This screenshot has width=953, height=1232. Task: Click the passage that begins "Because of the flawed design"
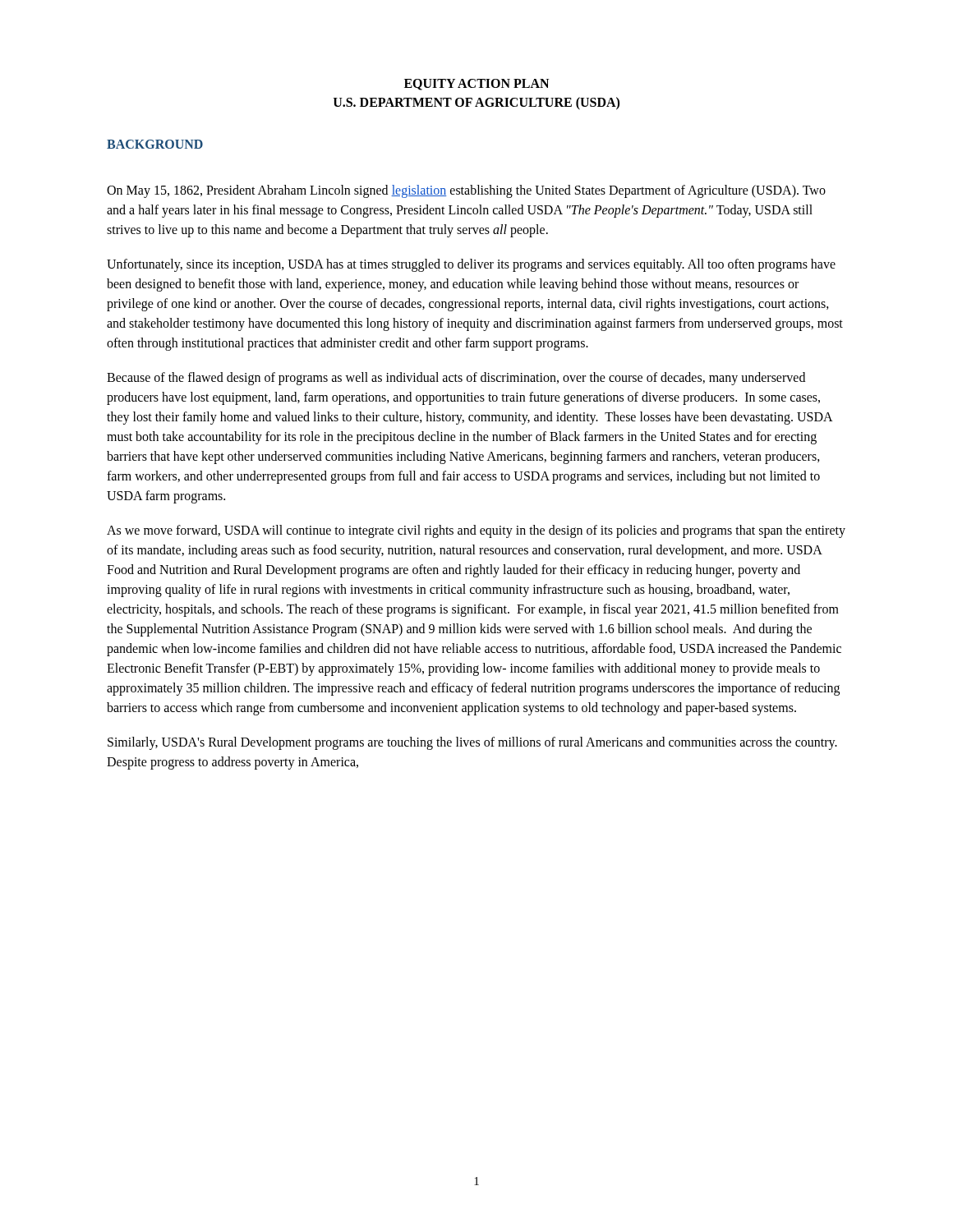pyautogui.click(x=469, y=436)
